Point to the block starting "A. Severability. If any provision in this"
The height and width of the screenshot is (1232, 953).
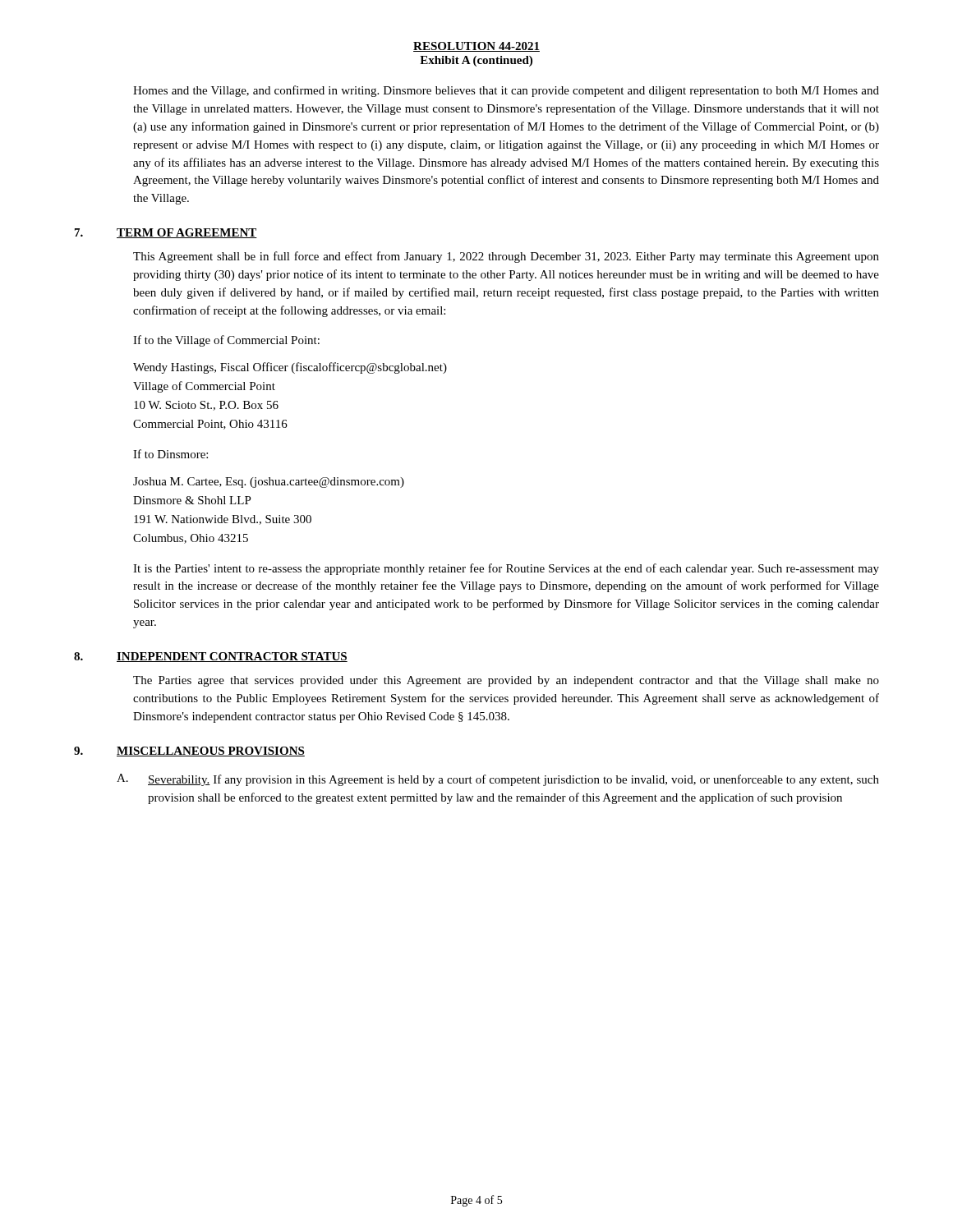498,789
